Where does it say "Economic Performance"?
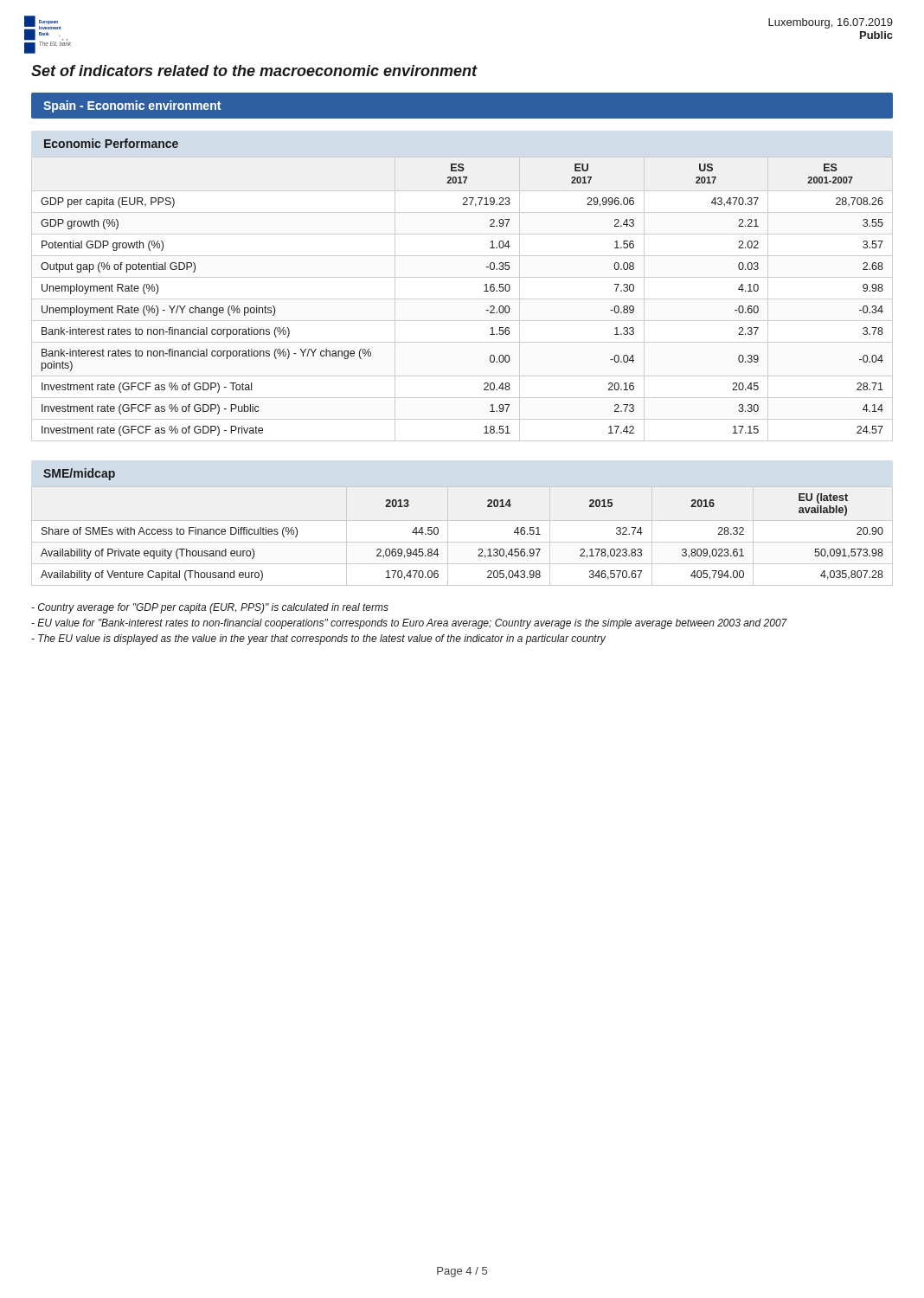 coord(111,144)
